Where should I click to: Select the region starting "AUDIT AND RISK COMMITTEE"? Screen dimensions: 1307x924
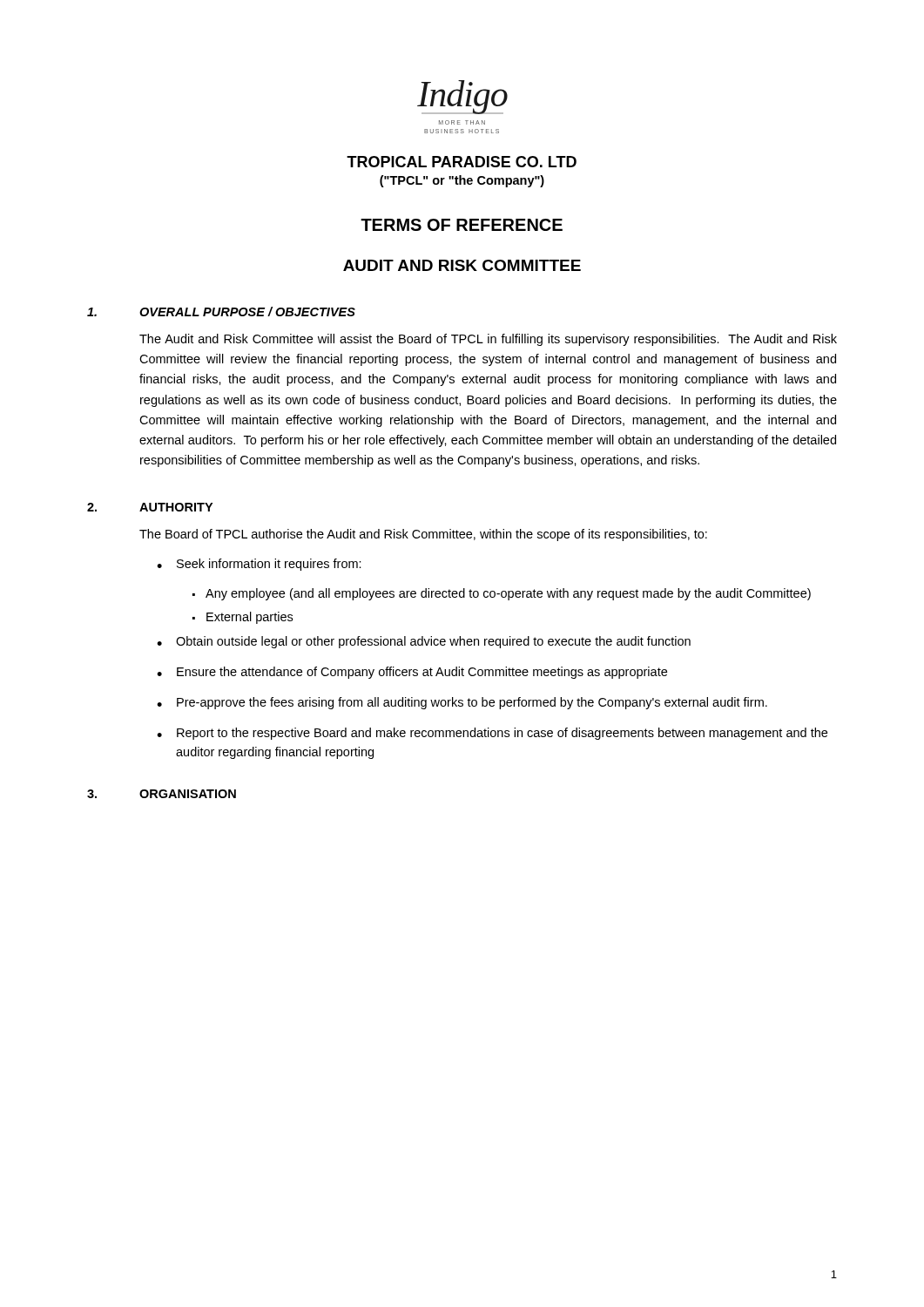coord(462,265)
